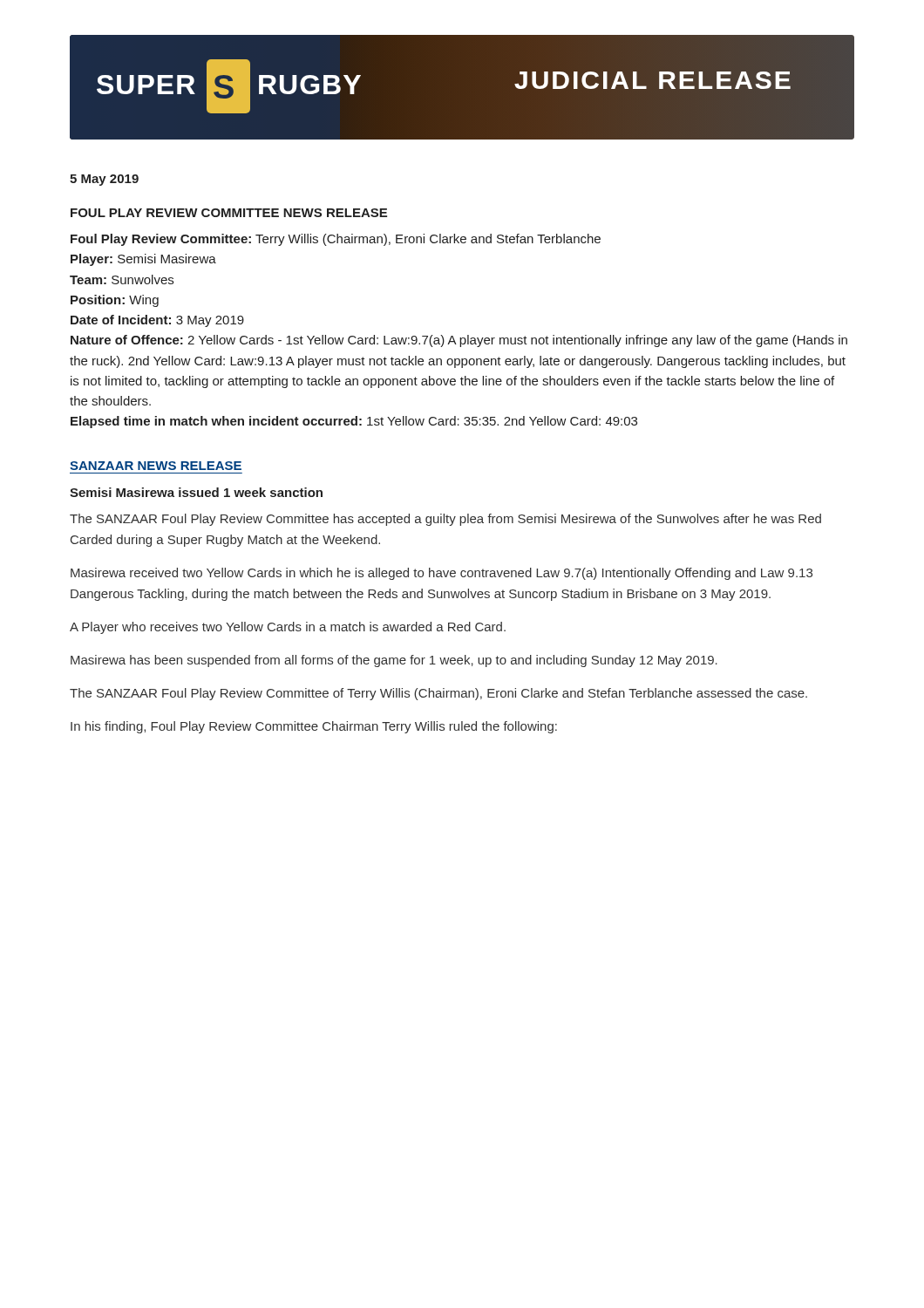
Task: Locate the block of text that opens with "Masirewa received two Yellow Cards in which"
Action: click(x=441, y=583)
